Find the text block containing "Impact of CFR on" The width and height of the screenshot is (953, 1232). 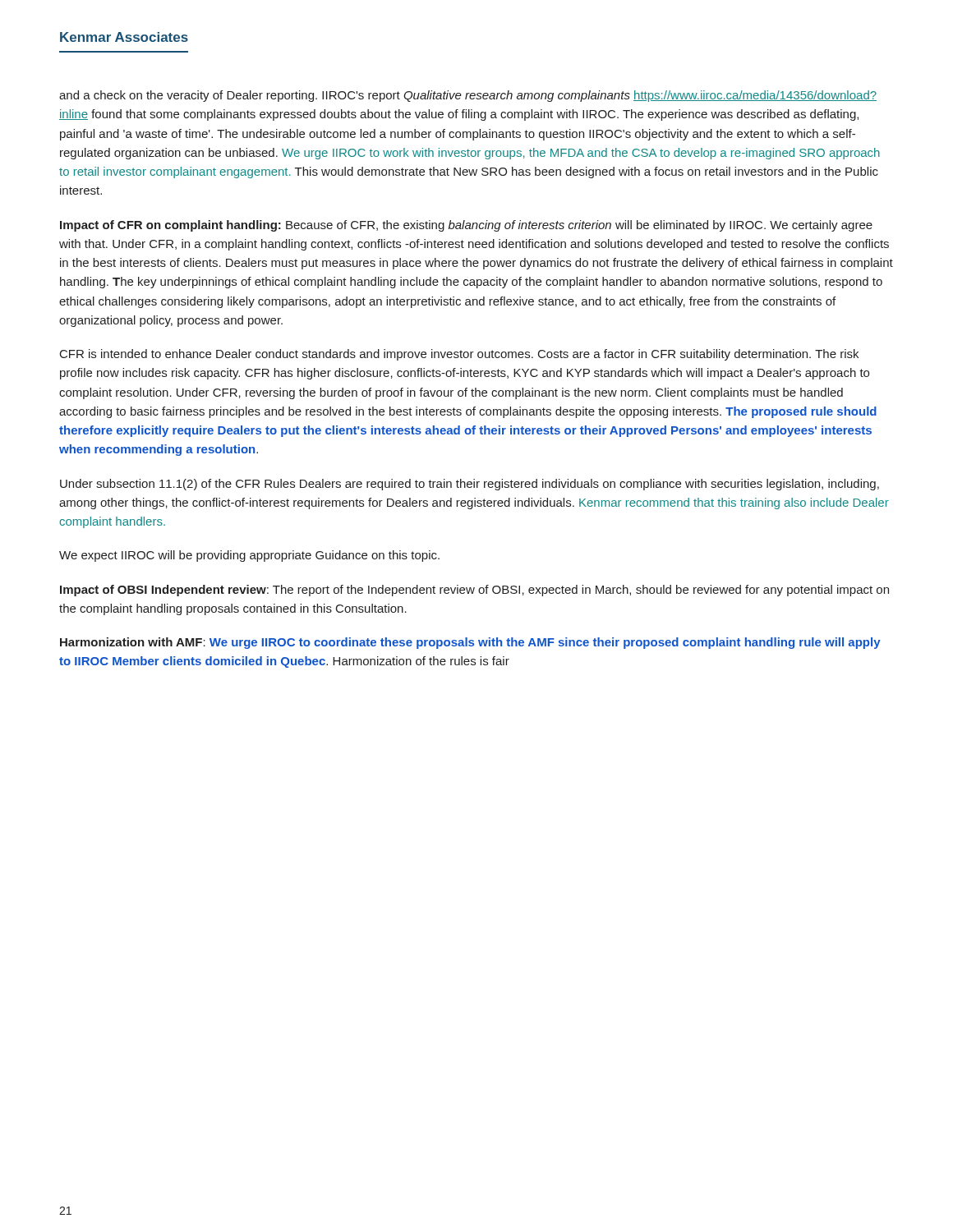tap(476, 272)
